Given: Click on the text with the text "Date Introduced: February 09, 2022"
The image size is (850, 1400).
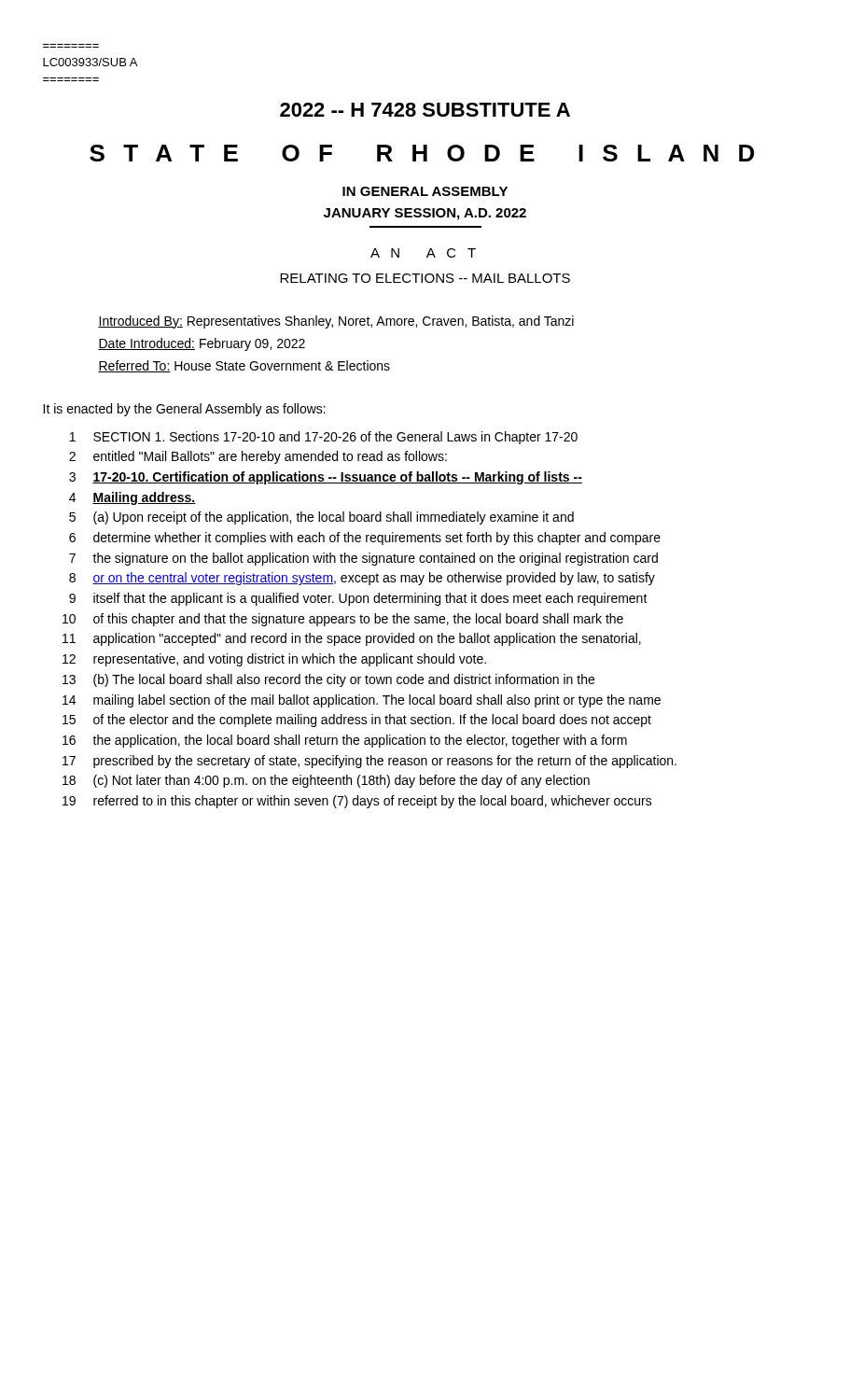Looking at the screenshot, I should 202,343.
